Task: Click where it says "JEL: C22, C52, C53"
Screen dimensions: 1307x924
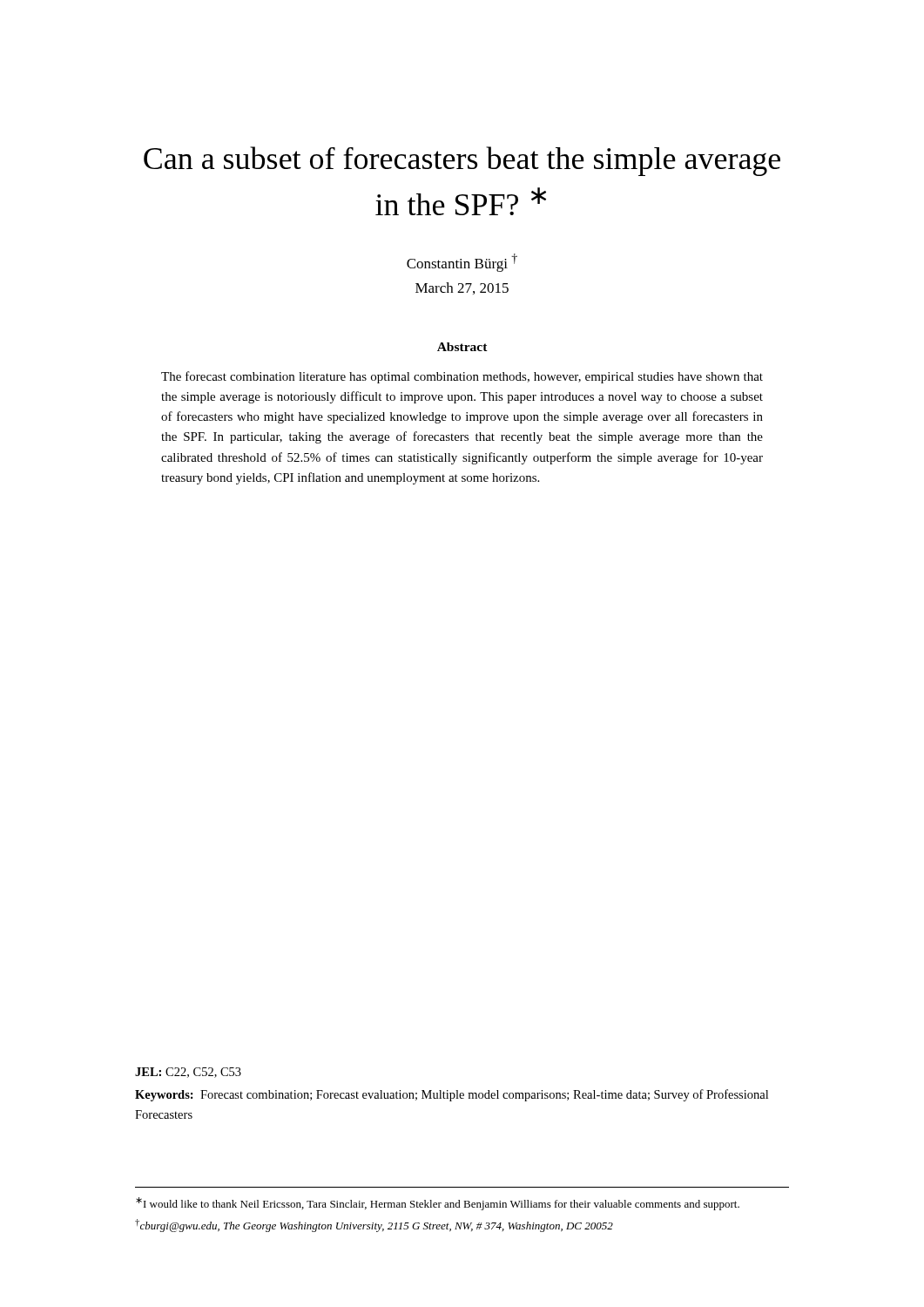Action: (x=188, y=1071)
